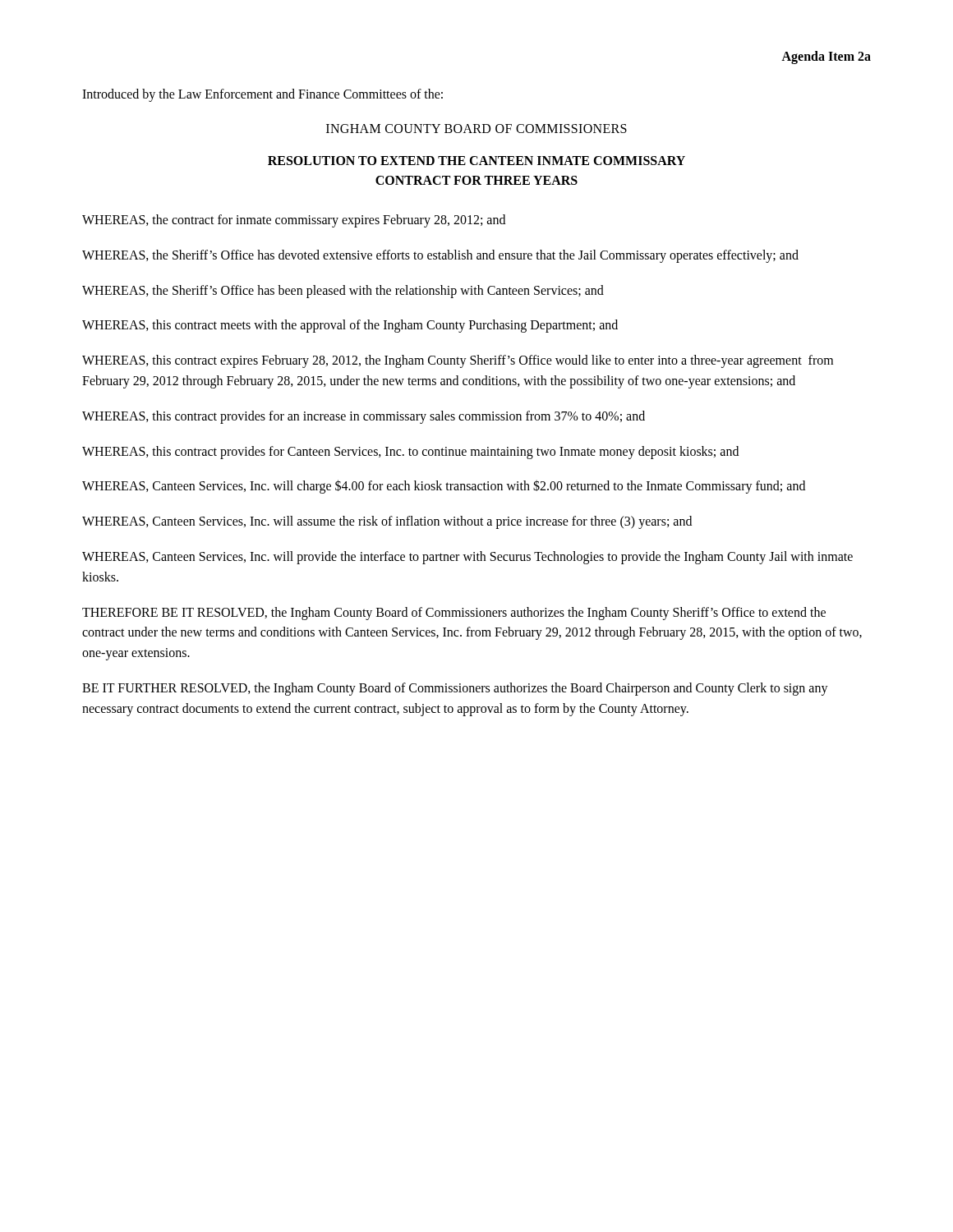Point to the block beginning "WHEREAS, the Sheriff’s Office has been pleased"
This screenshot has width=953, height=1232.
click(x=343, y=290)
